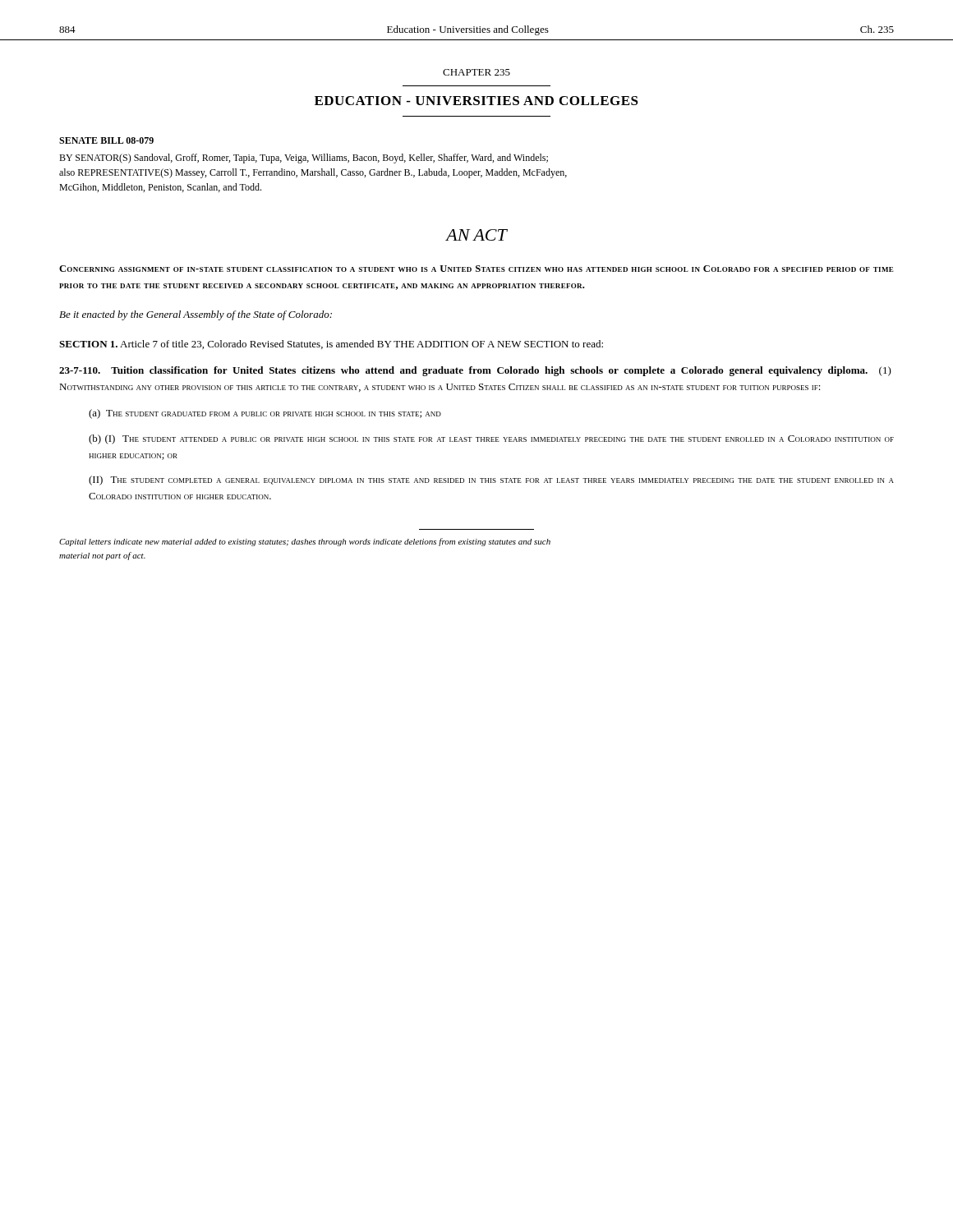Locate the text "CHAPTER 235"
The image size is (953, 1232).
[476, 72]
